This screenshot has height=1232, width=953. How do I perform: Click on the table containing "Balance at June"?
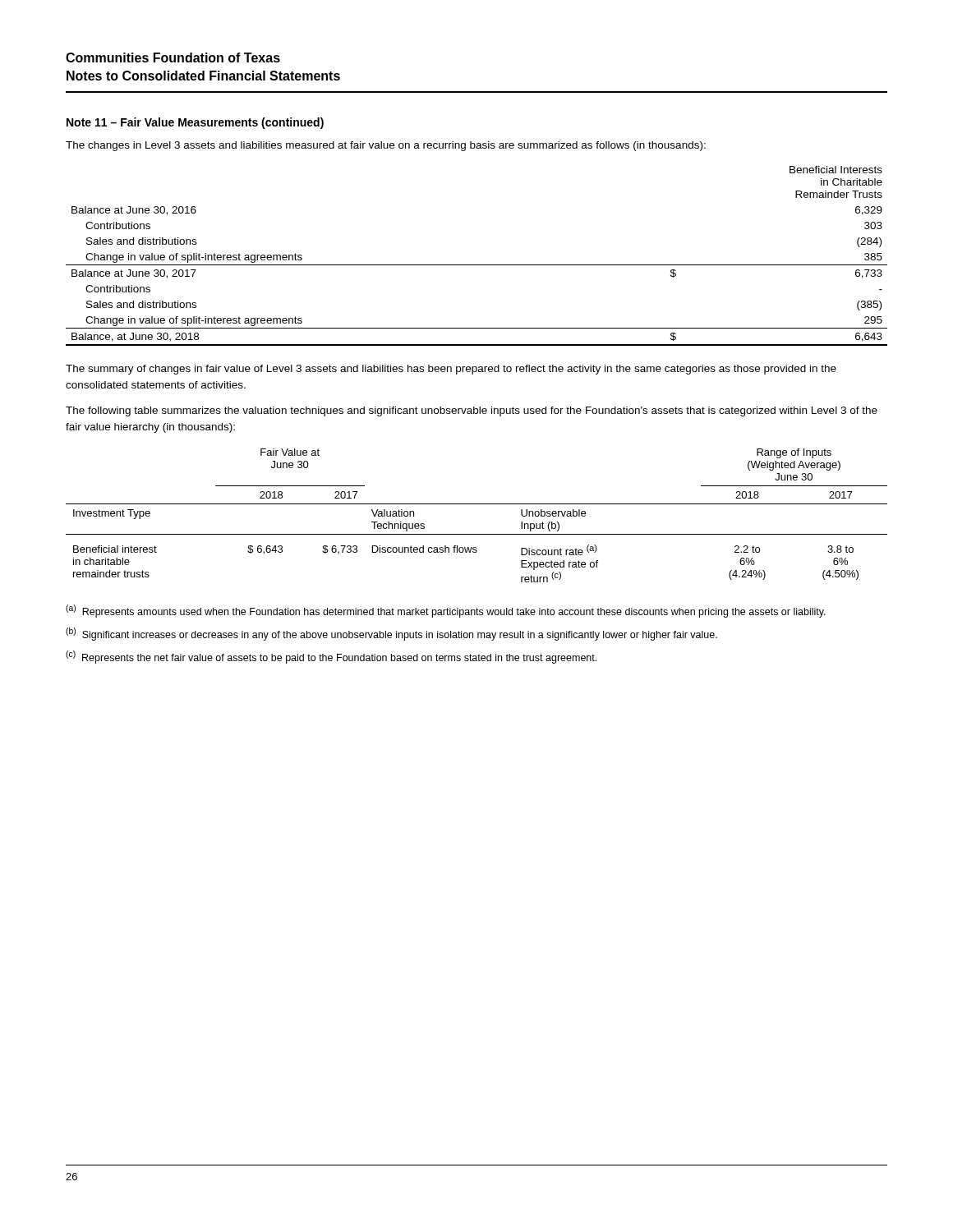(x=476, y=254)
